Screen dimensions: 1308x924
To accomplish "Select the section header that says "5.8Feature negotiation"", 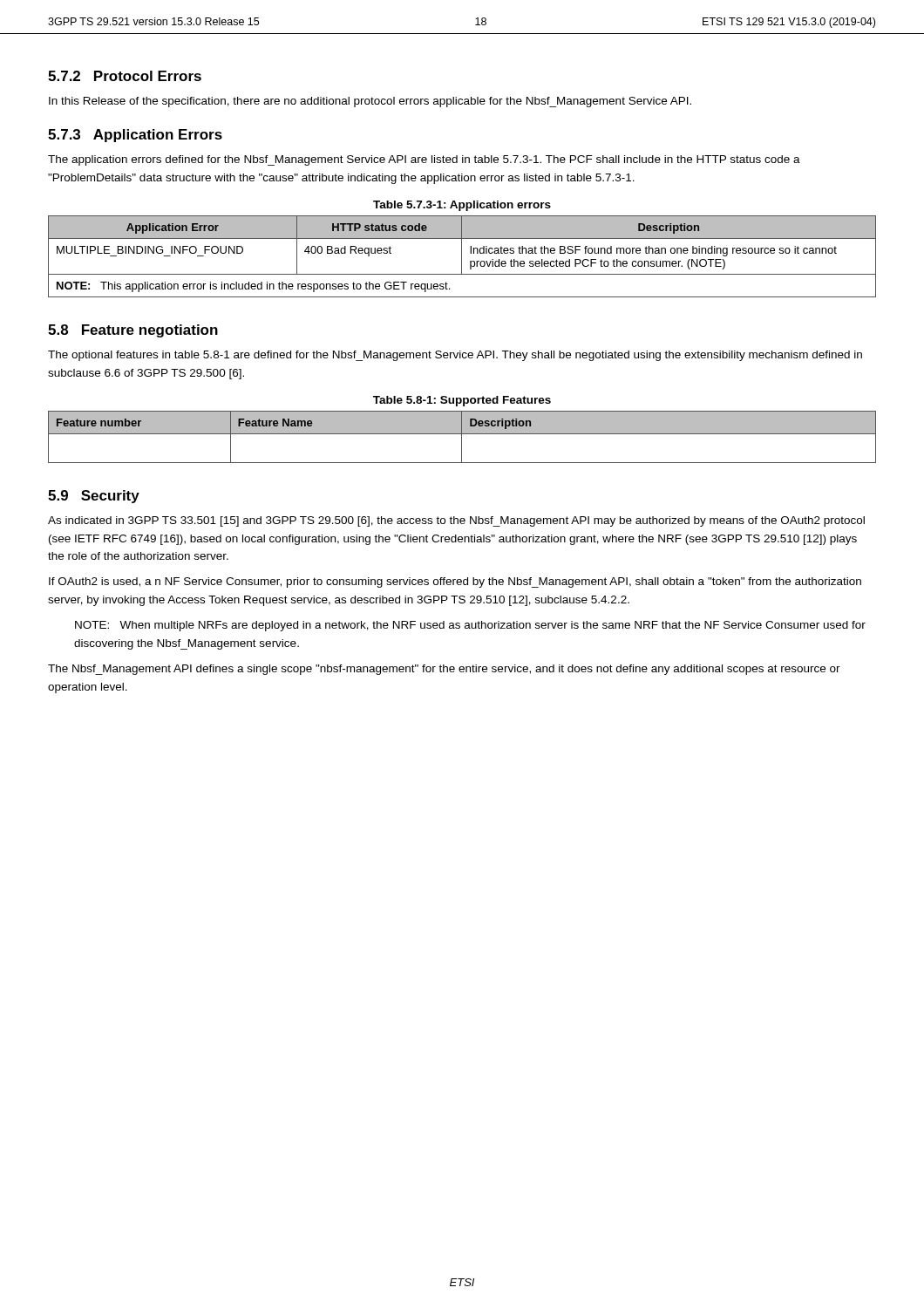I will pos(133,330).
